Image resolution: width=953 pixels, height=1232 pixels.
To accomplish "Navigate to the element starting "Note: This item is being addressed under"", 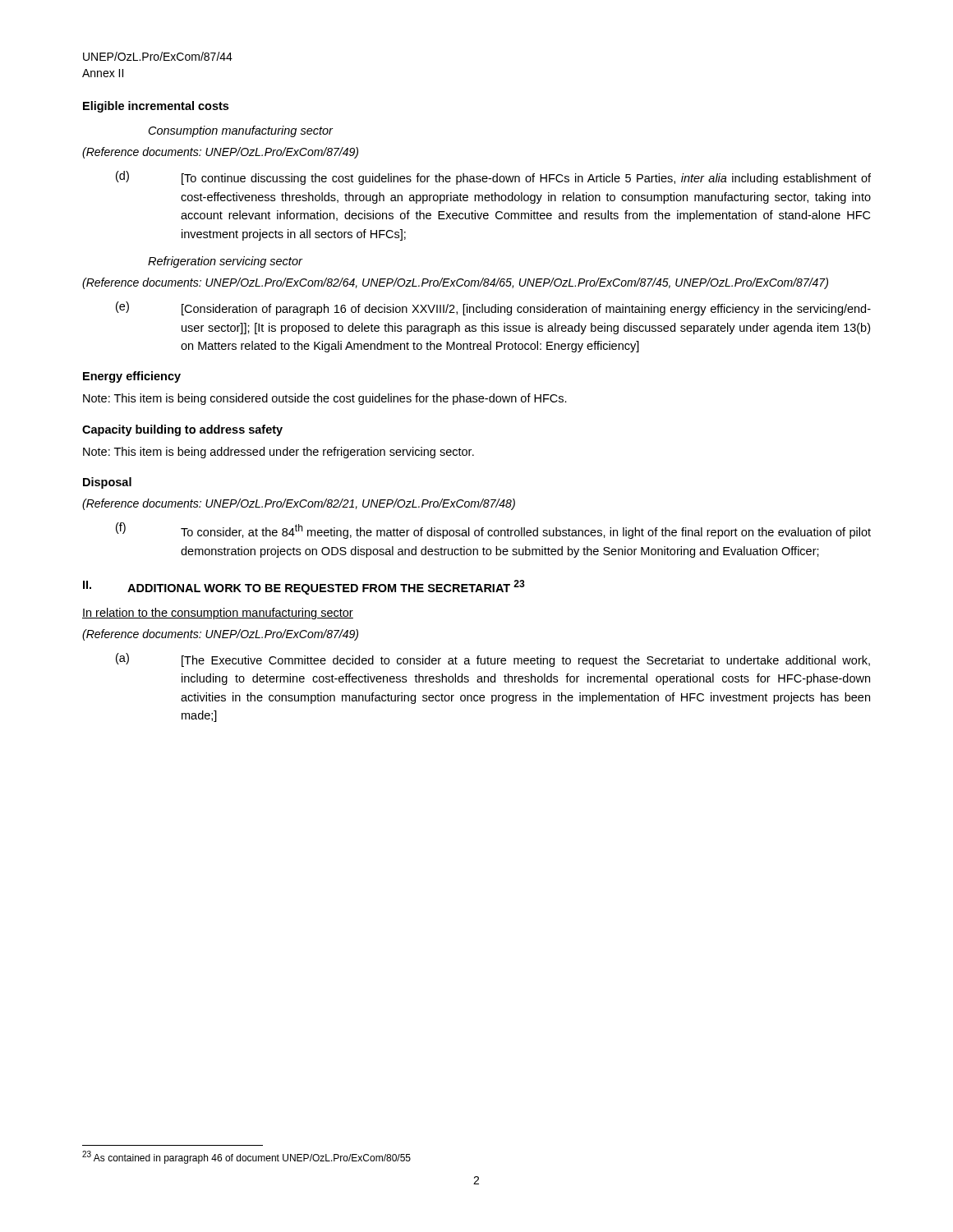I will (x=278, y=452).
